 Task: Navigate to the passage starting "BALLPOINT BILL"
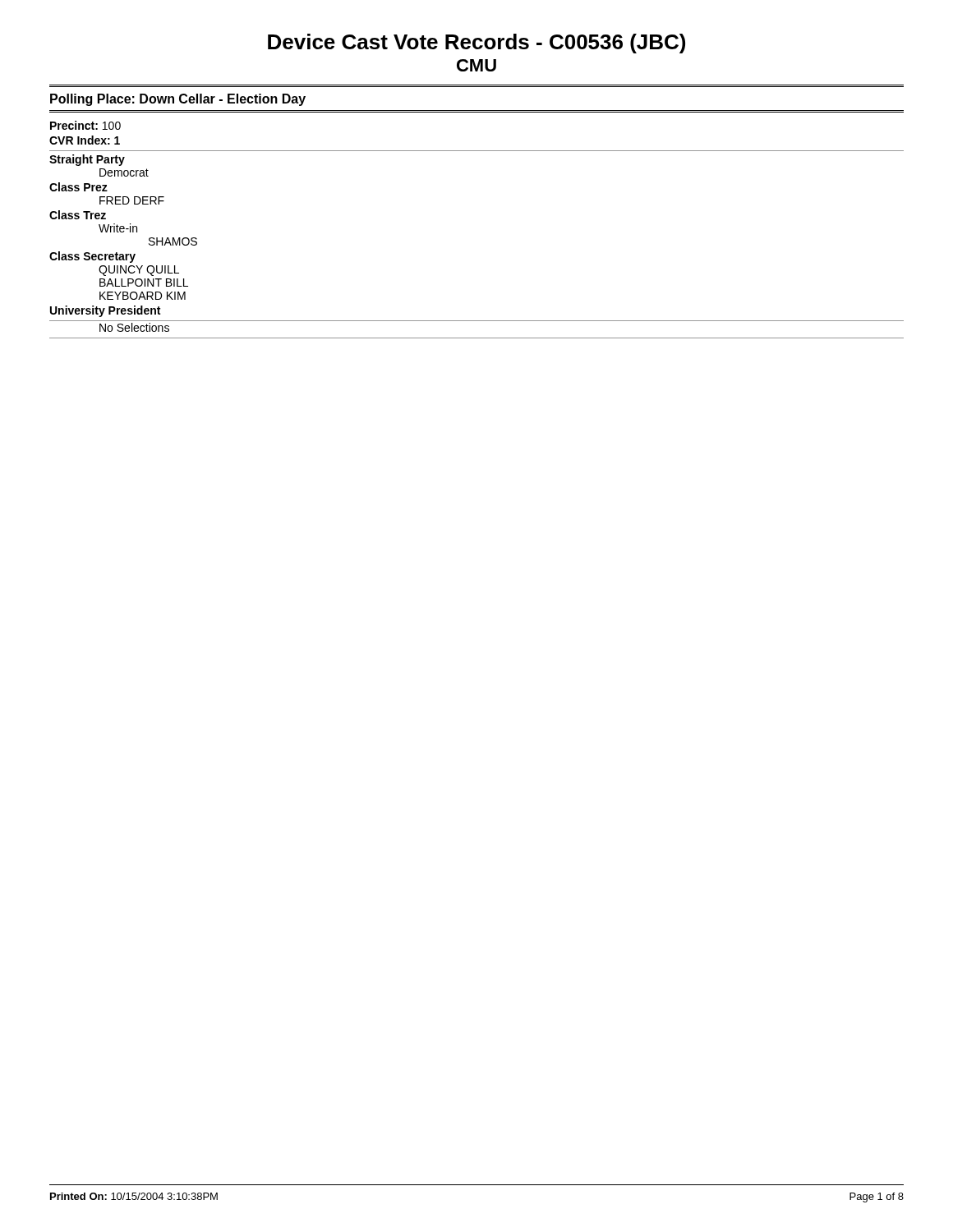click(x=144, y=283)
